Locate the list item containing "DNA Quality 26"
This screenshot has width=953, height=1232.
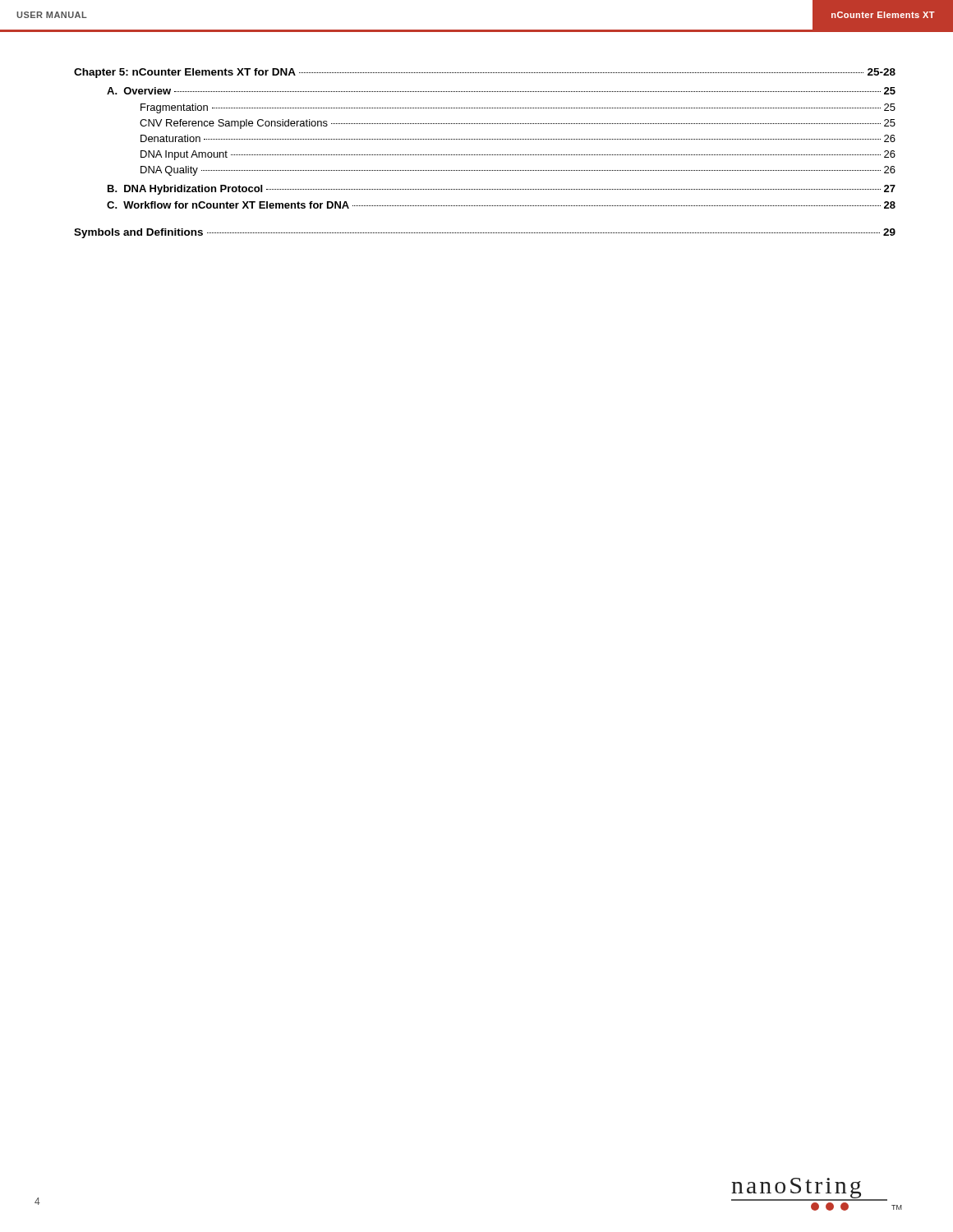point(518,170)
